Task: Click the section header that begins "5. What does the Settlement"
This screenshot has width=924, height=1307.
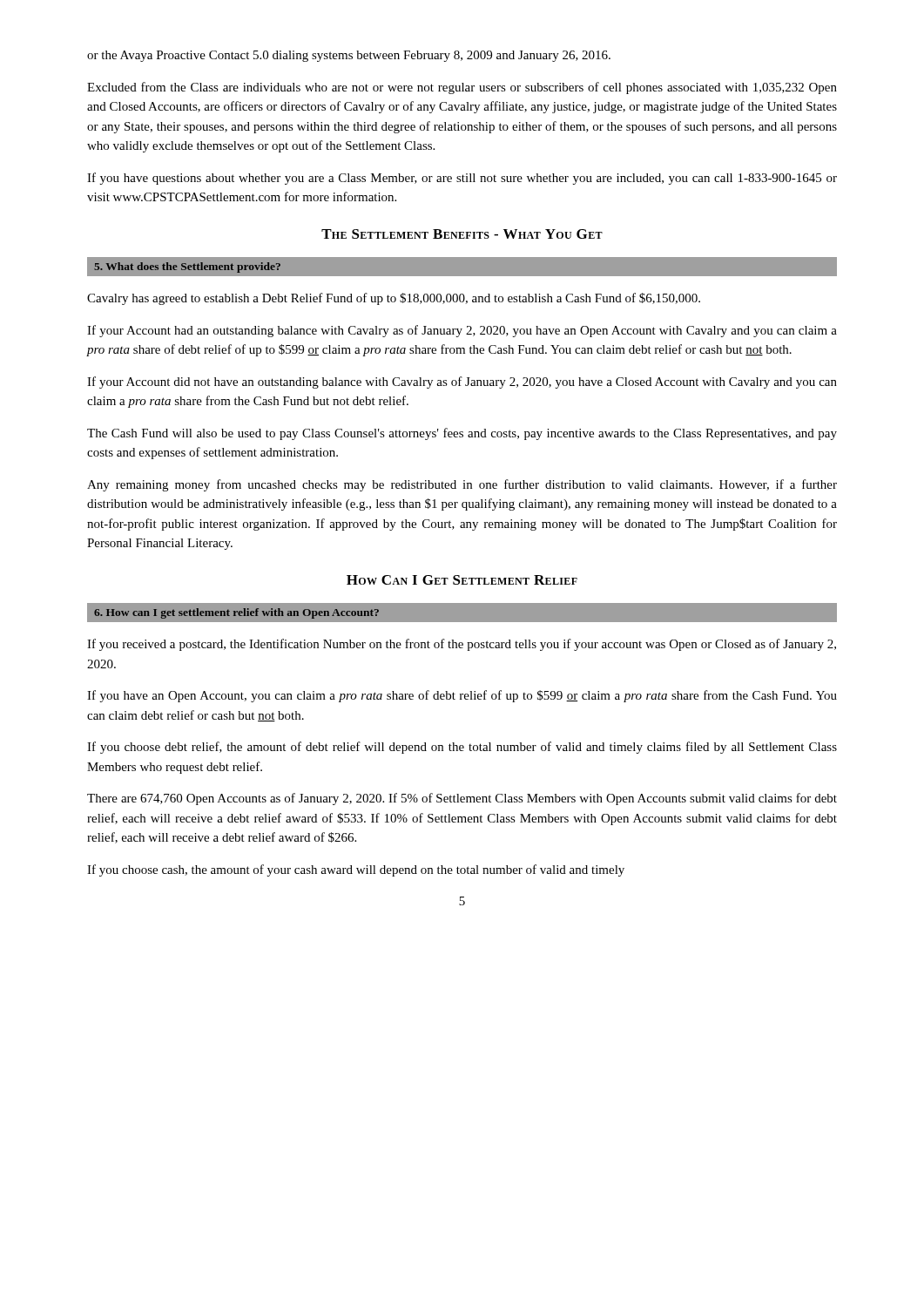Action: click(462, 267)
